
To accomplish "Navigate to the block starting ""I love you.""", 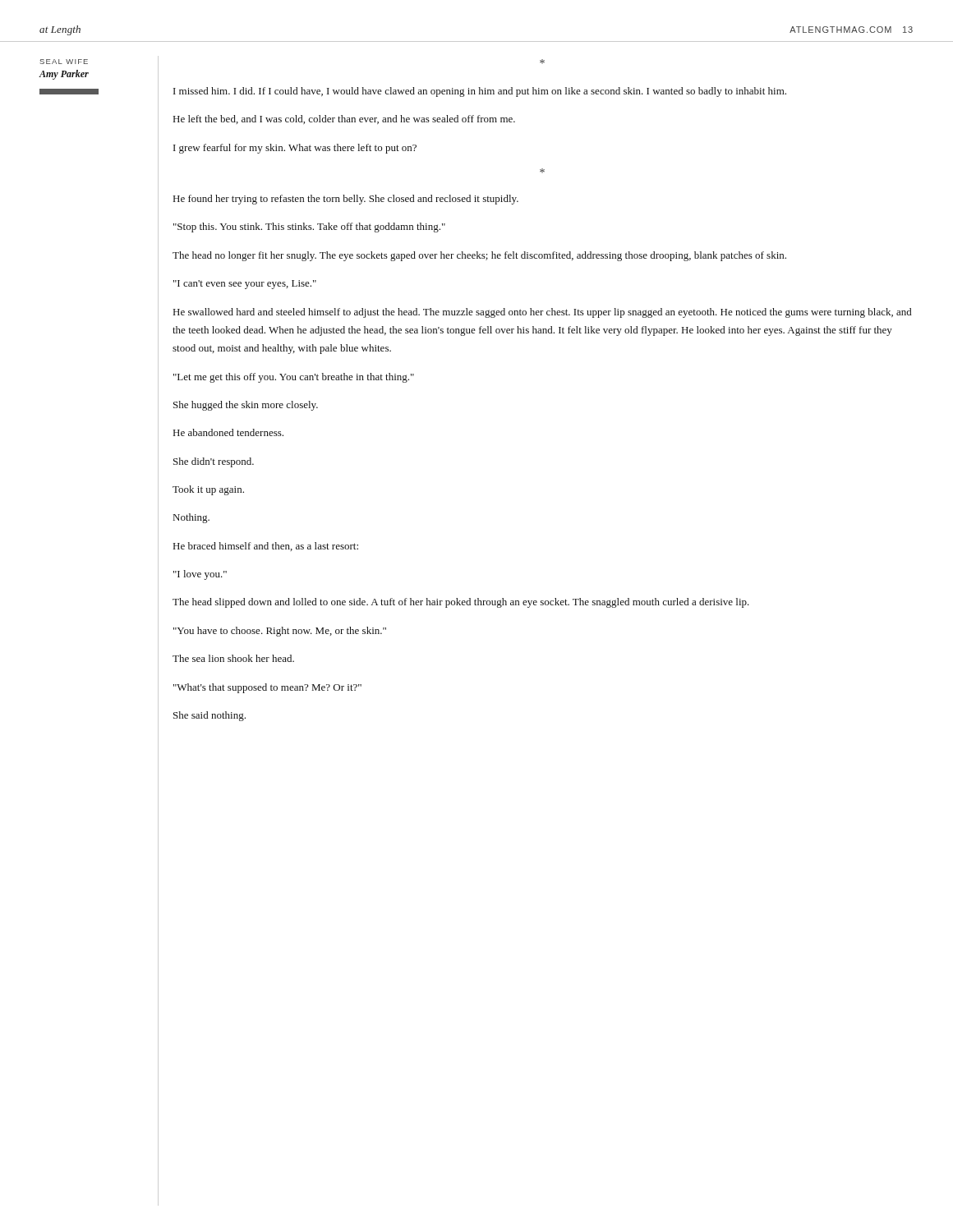I will [200, 574].
